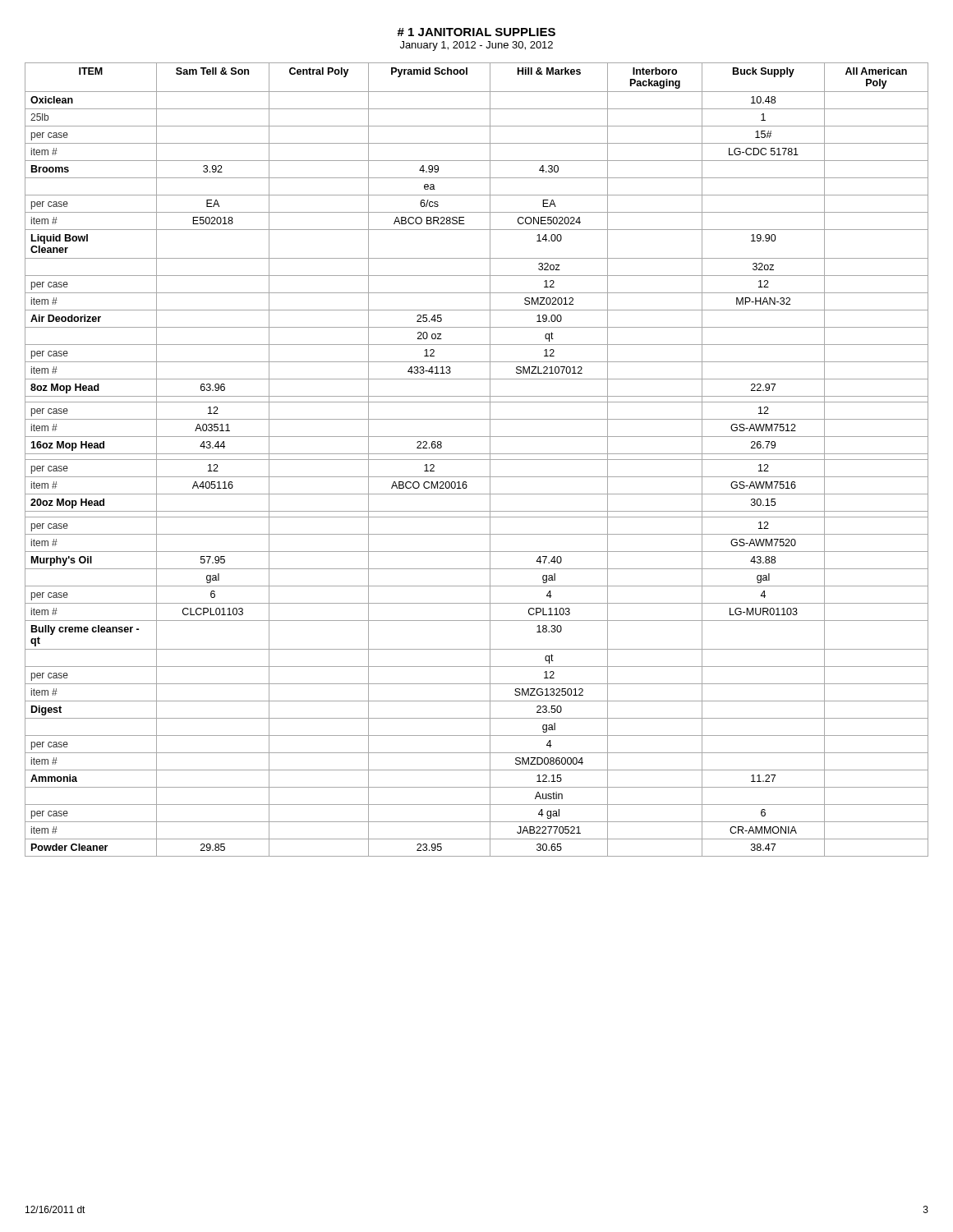This screenshot has height=1232, width=953.
Task: Locate the table with the text "Buck Supply"
Action: [x=476, y=460]
